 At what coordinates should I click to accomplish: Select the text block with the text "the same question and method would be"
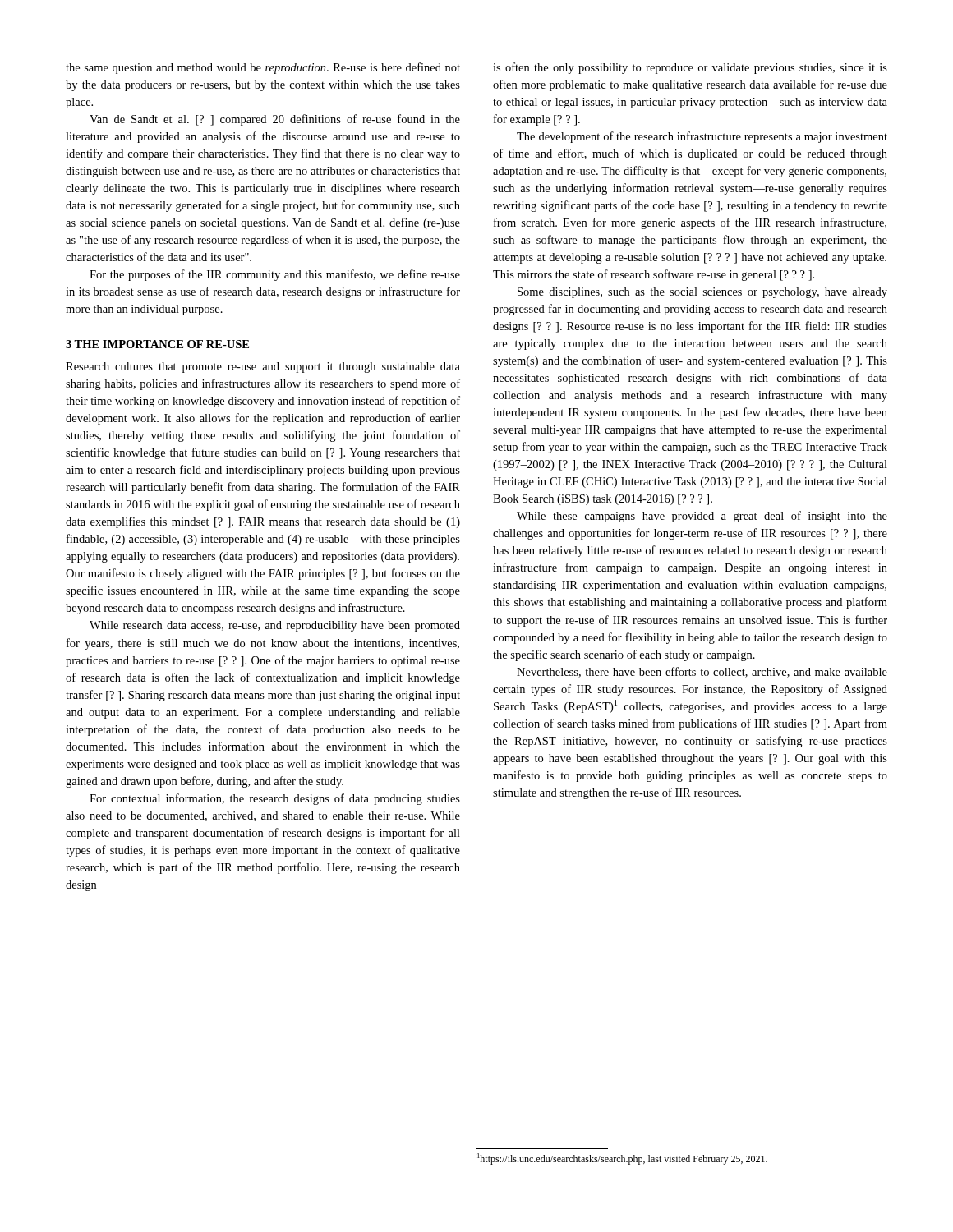(x=263, y=189)
